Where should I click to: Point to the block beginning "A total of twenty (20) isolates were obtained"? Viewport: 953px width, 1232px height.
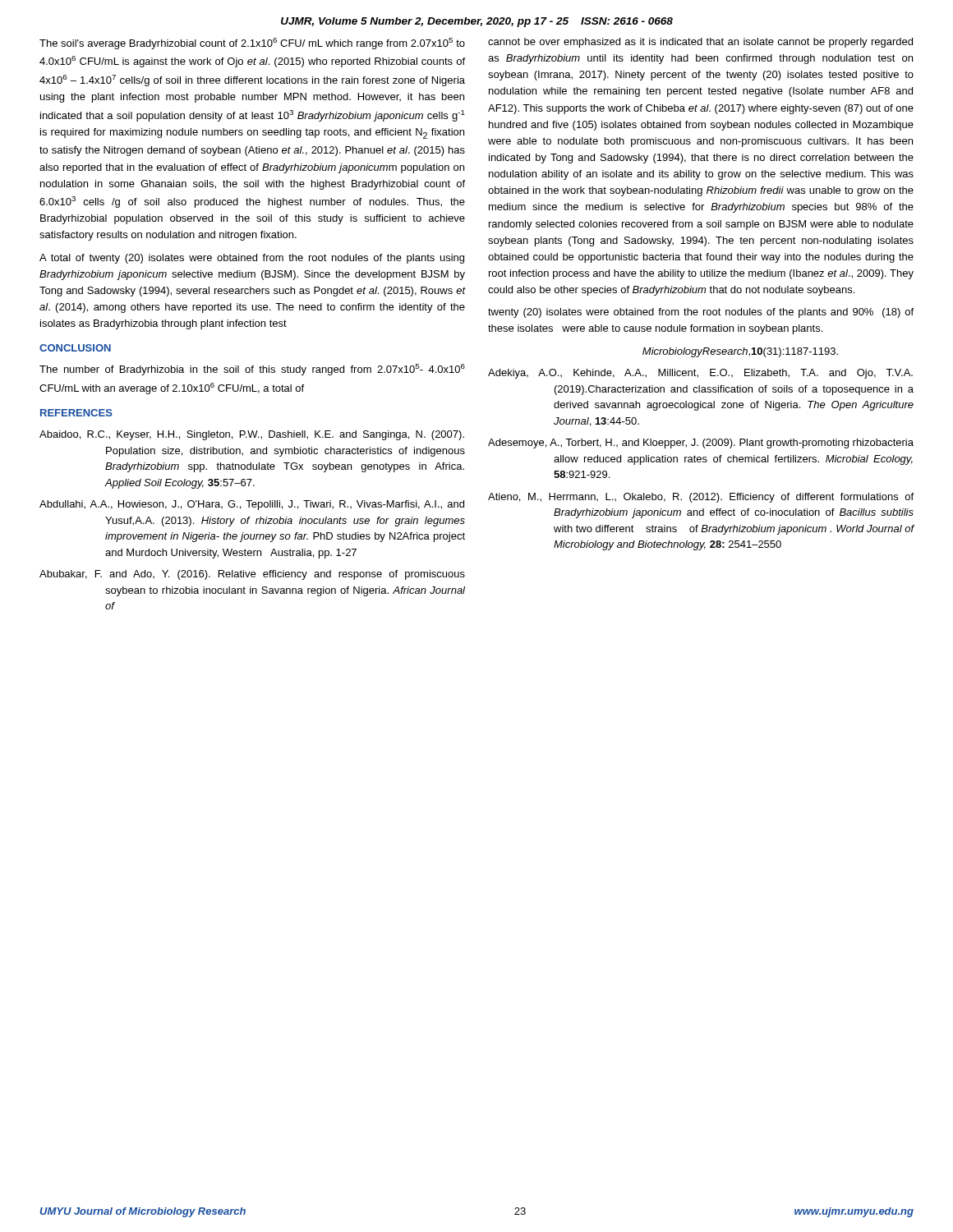(252, 291)
